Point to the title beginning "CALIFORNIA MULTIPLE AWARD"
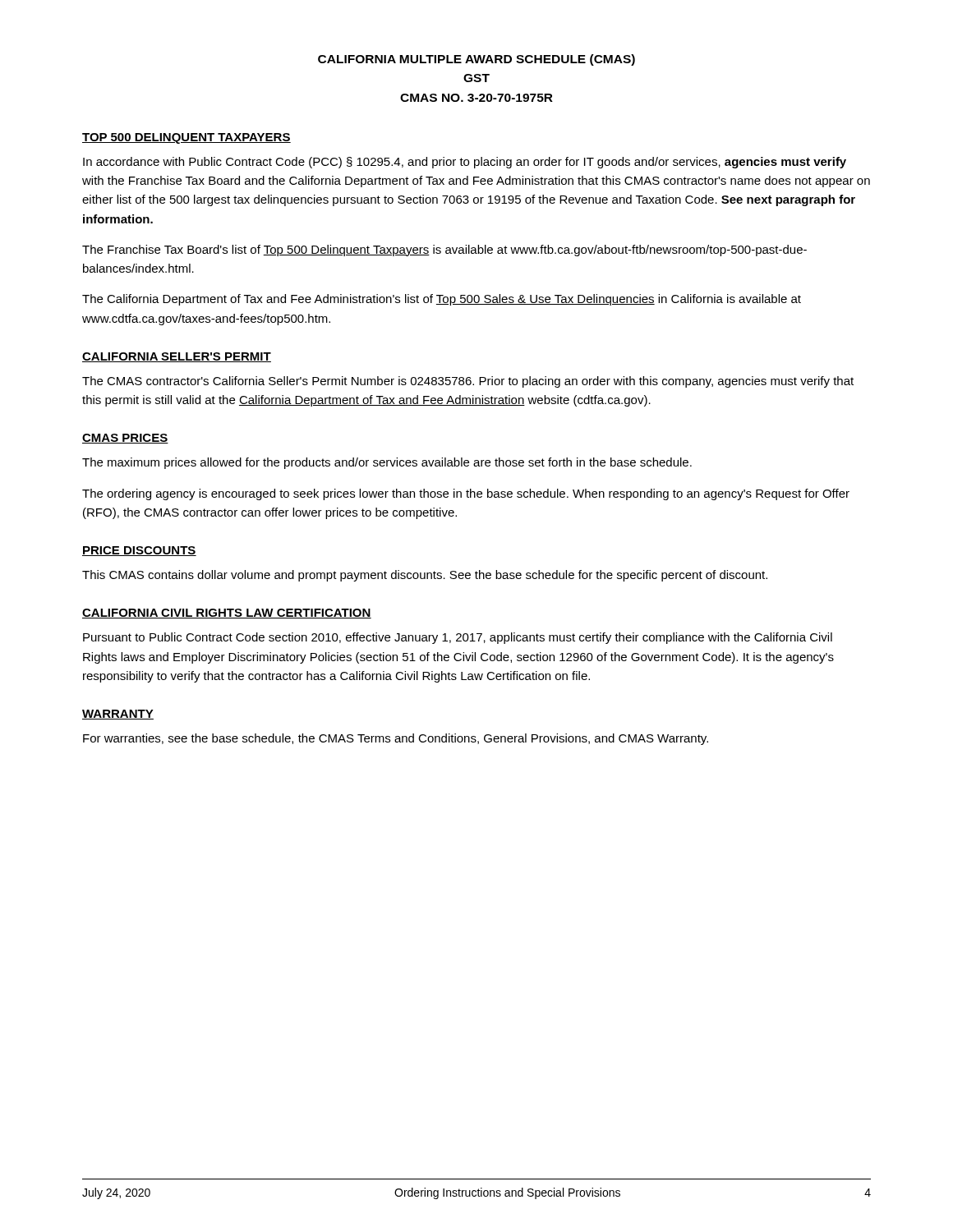Screen dimensions: 1232x953 click(x=476, y=78)
